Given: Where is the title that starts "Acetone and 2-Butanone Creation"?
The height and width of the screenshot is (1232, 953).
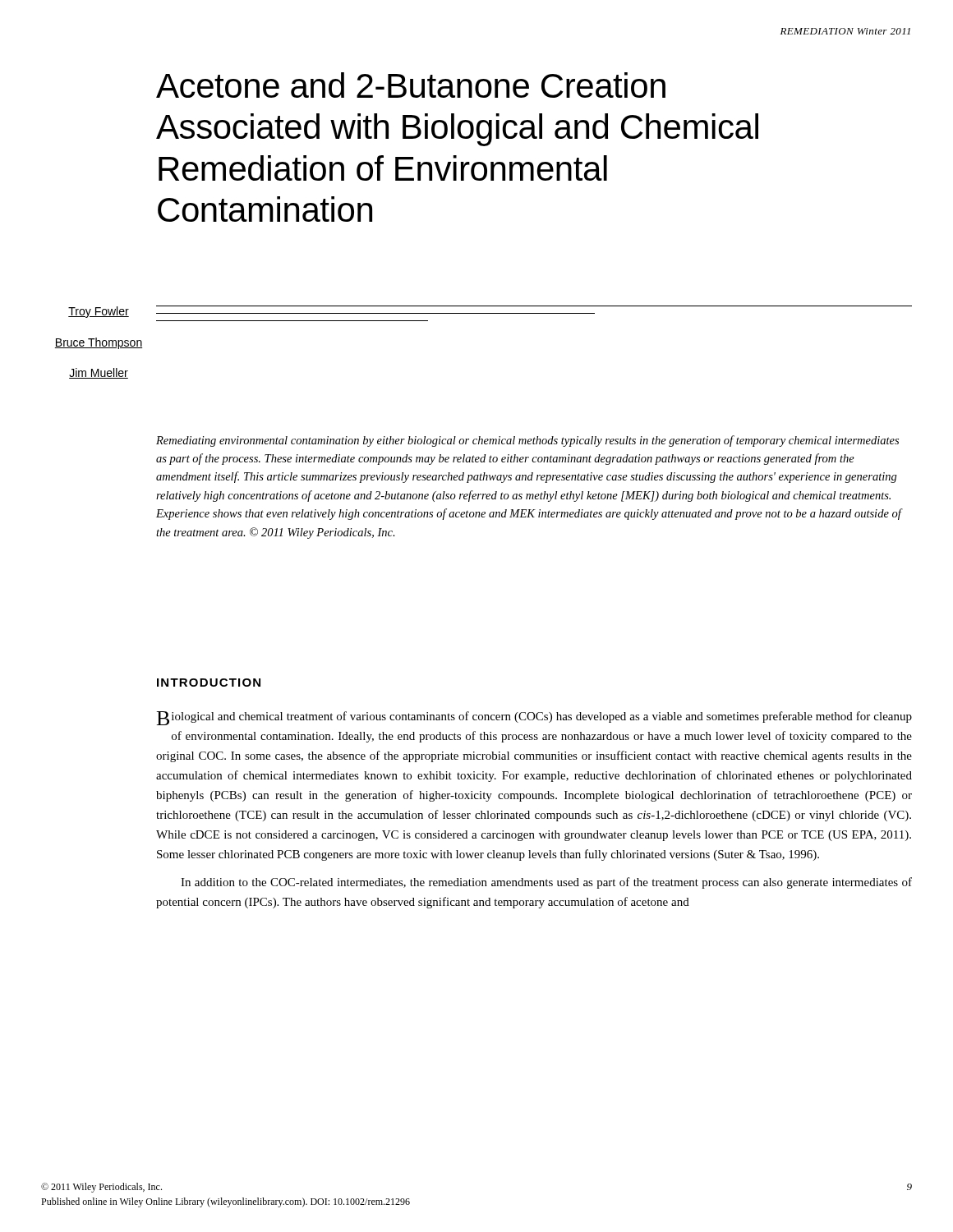Looking at the screenshot, I should point(534,148).
